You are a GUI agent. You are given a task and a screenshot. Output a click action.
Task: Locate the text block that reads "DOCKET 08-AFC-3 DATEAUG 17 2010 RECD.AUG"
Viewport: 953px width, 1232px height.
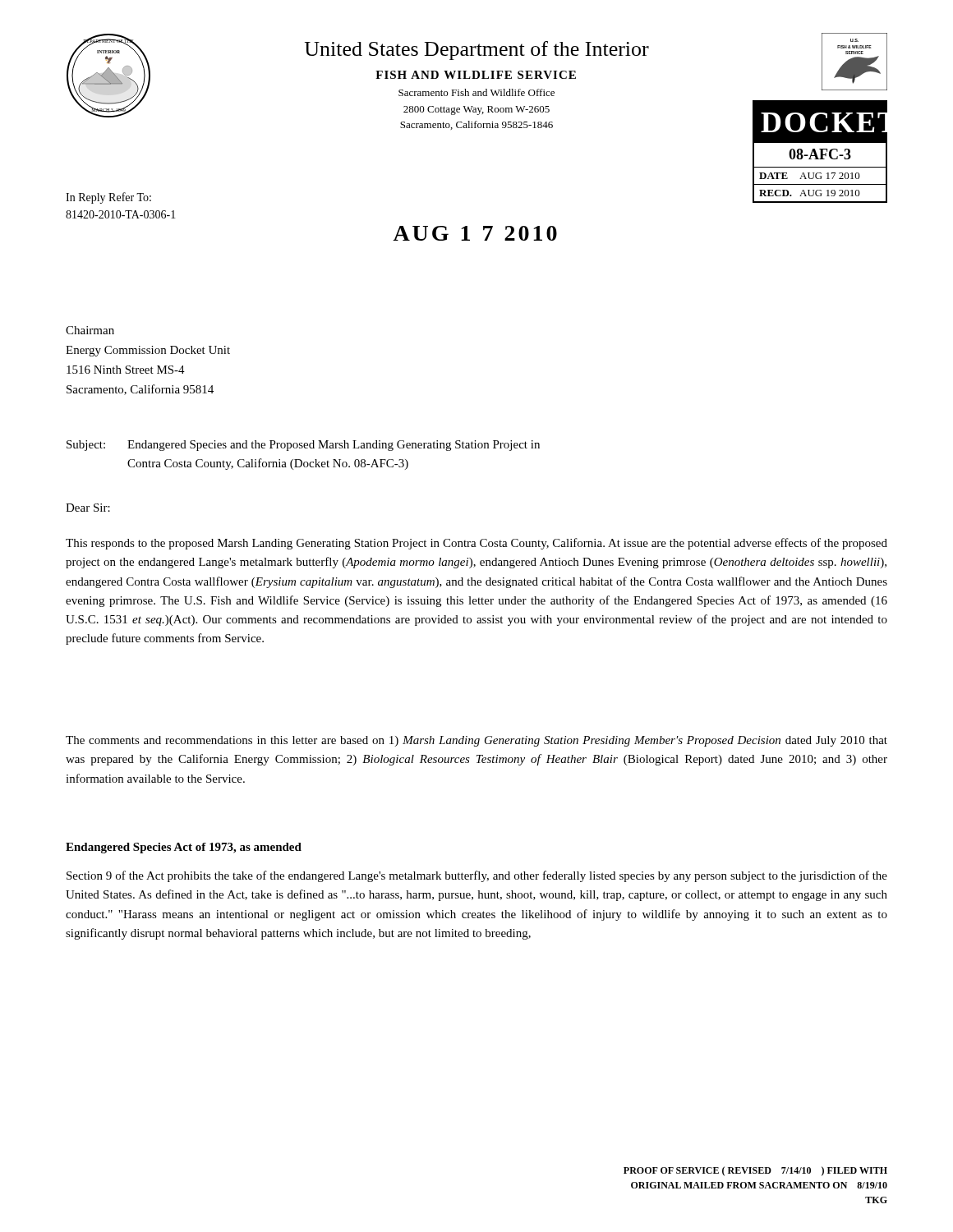pyautogui.click(x=820, y=152)
